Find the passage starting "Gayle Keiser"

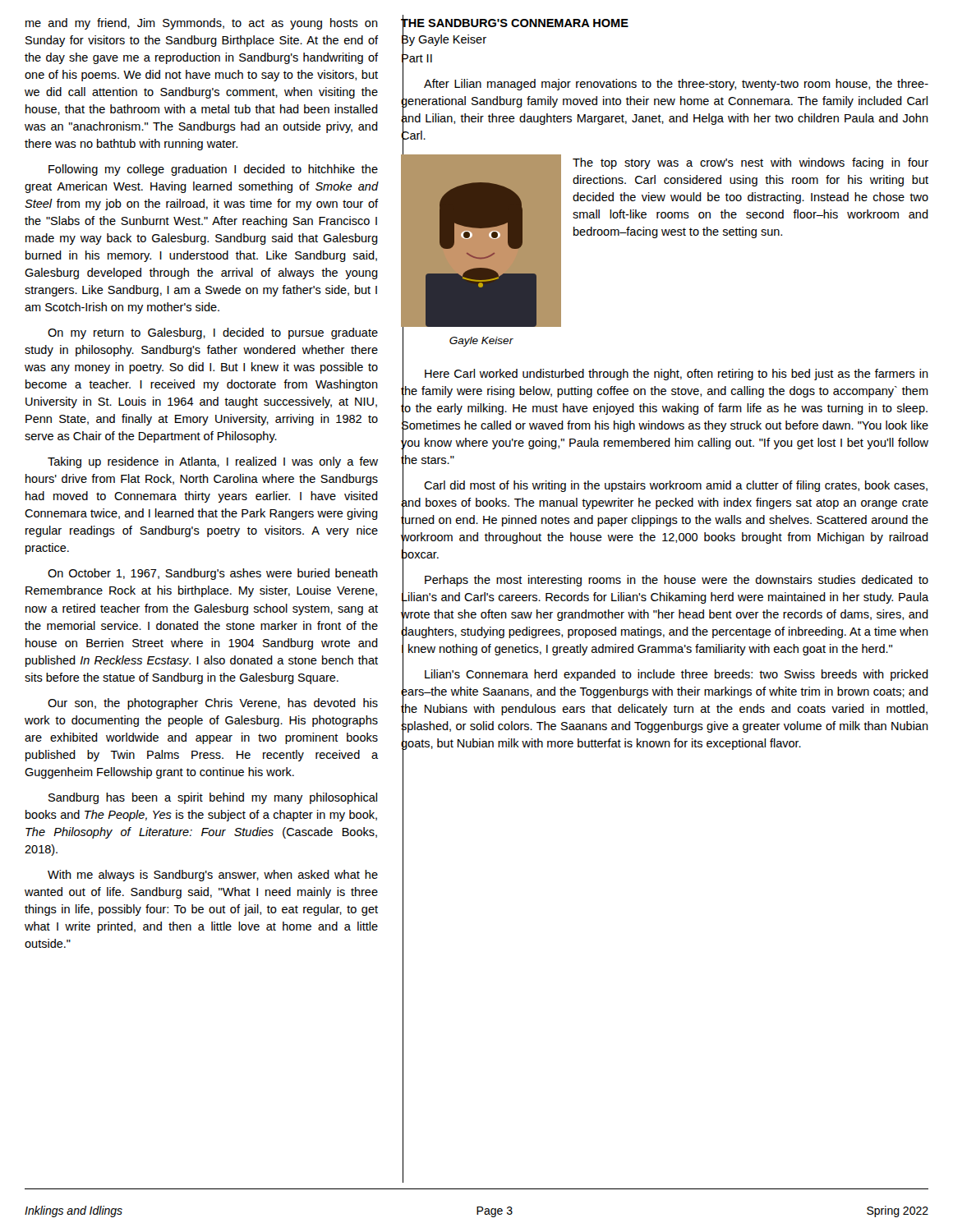(481, 341)
